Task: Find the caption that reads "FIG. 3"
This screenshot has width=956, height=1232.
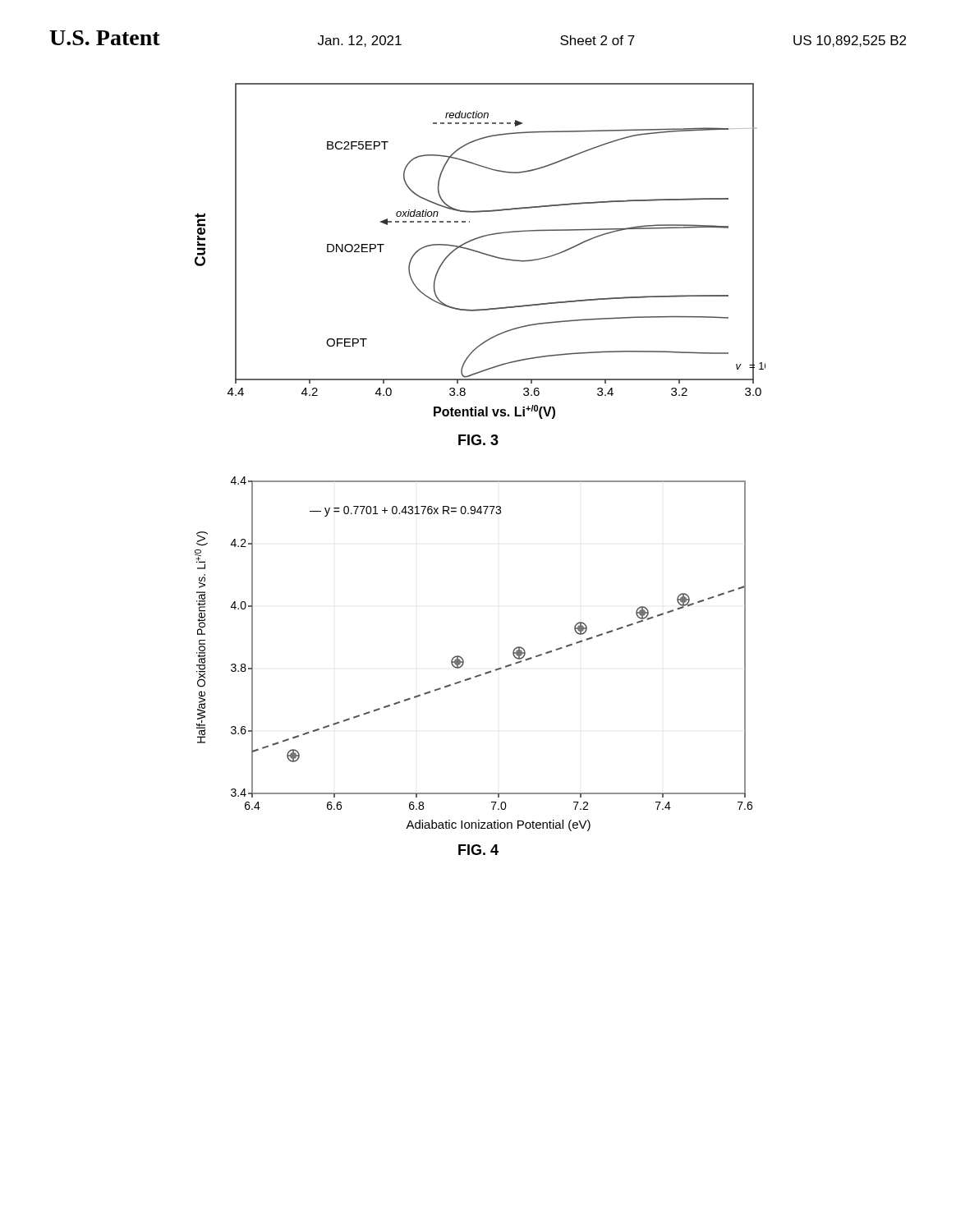Action: 478,440
